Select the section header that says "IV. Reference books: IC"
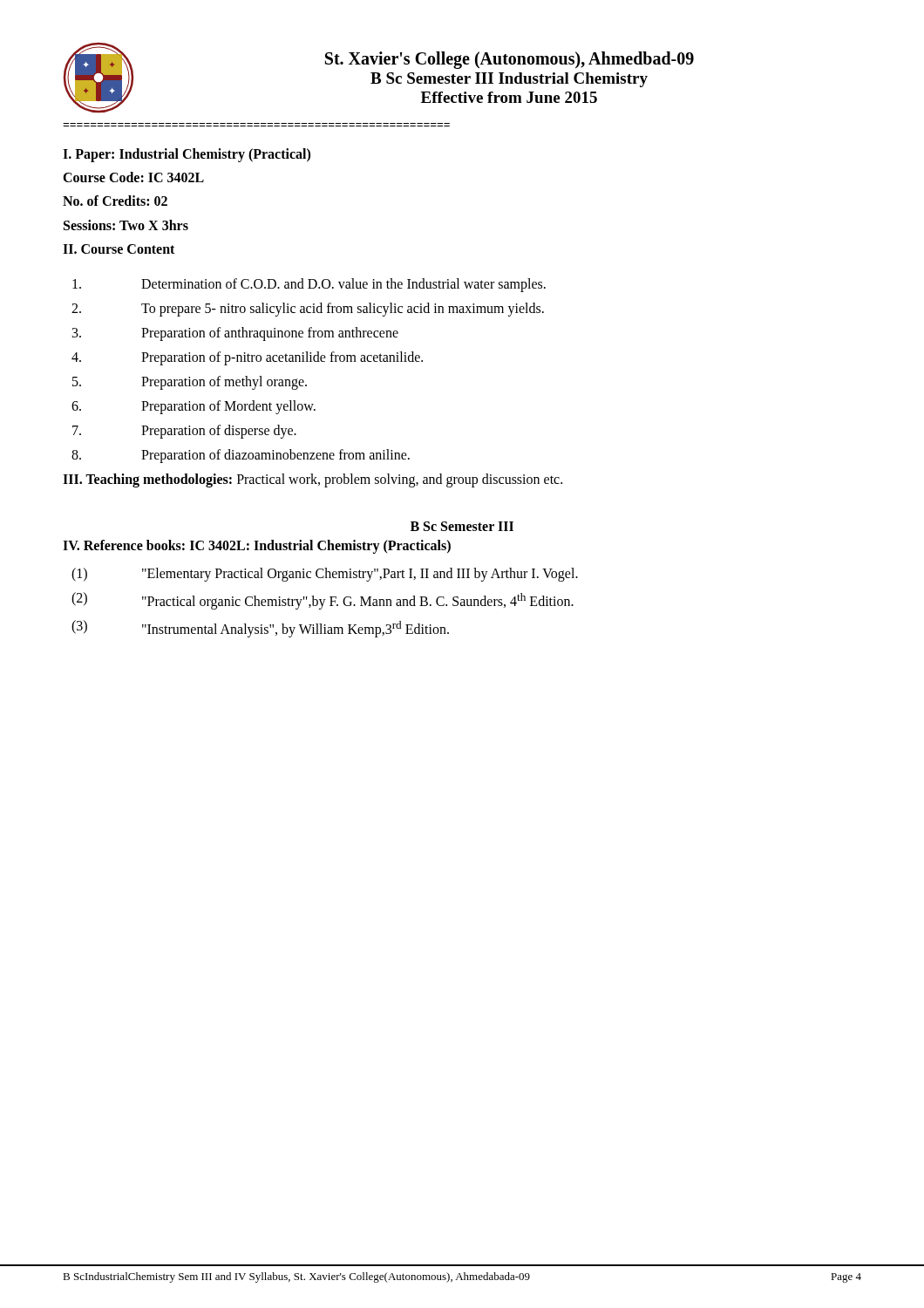The height and width of the screenshot is (1308, 924). (257, 545)
